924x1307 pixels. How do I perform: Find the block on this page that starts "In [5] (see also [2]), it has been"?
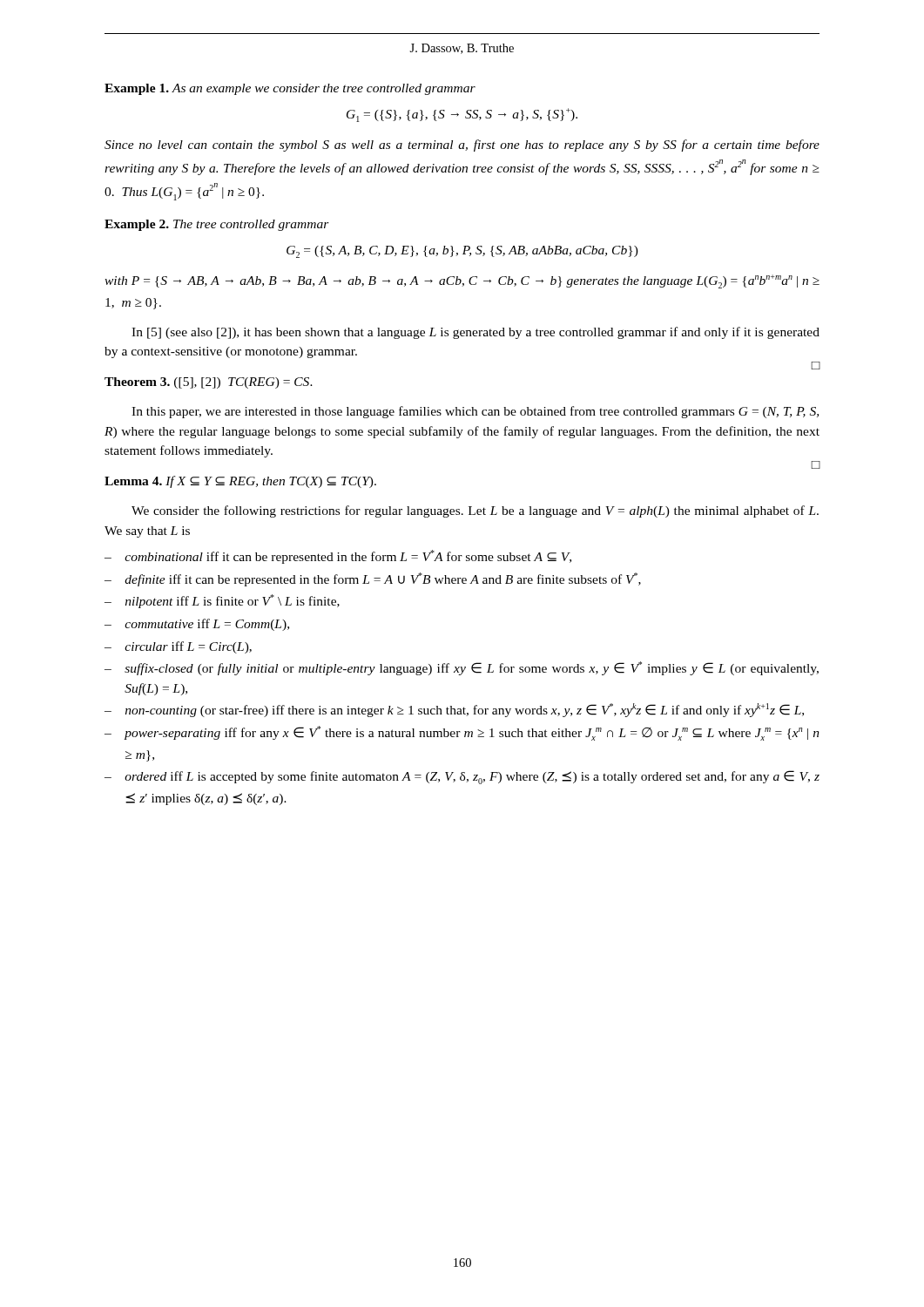click(462, 341)
